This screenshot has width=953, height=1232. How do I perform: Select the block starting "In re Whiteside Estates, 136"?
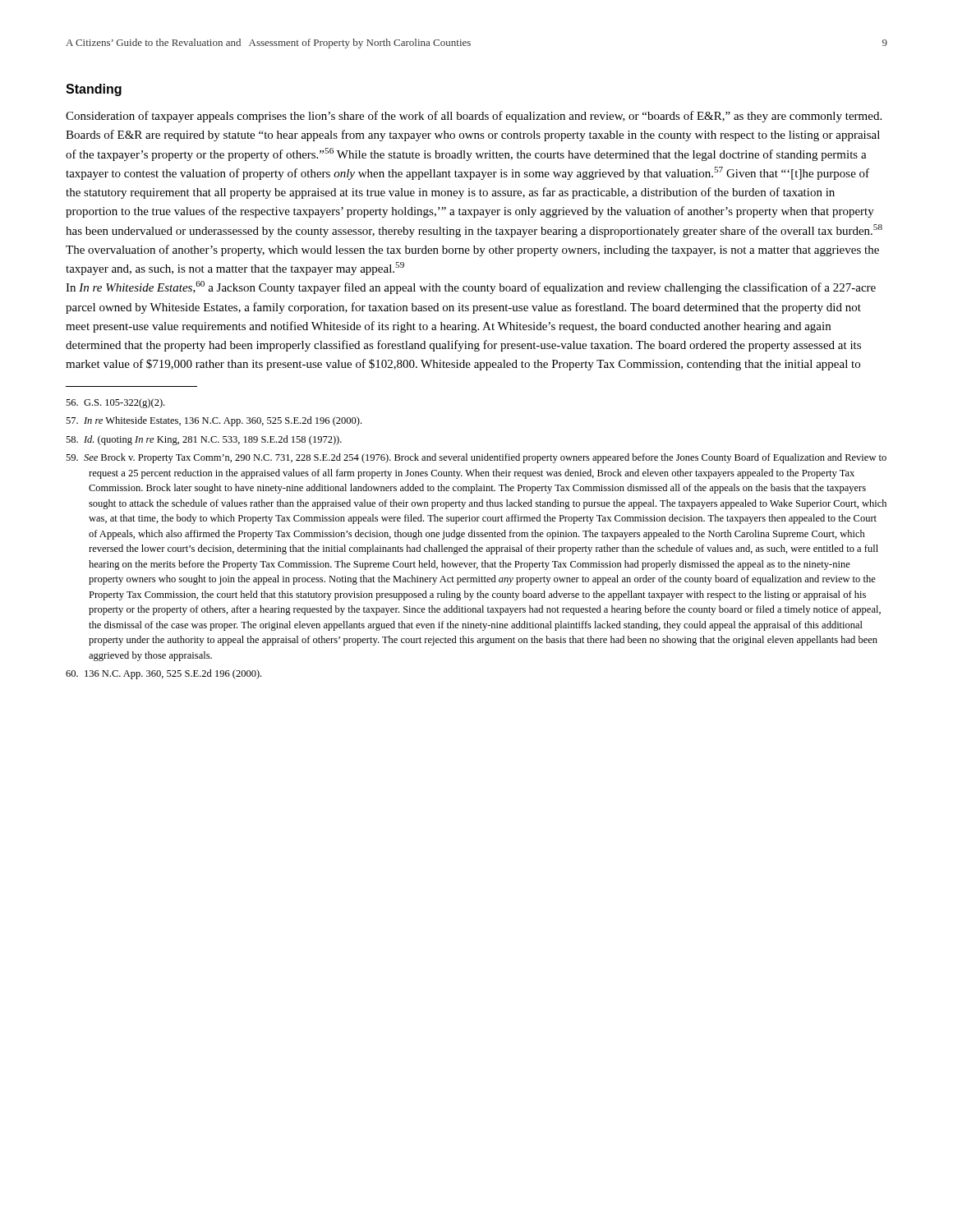coord(214,421)
